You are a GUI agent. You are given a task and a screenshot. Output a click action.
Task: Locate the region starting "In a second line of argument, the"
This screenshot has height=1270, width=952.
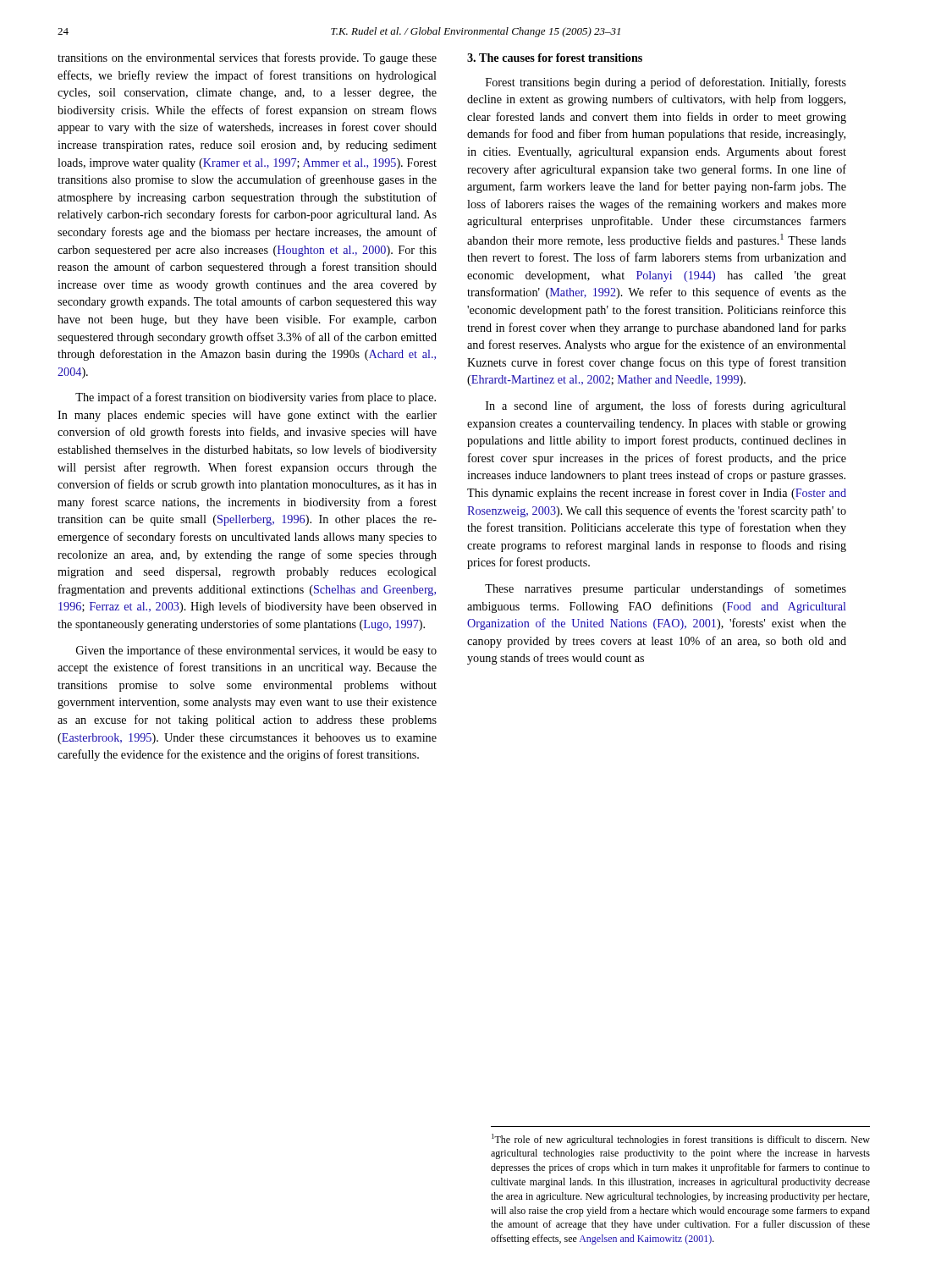657,484
